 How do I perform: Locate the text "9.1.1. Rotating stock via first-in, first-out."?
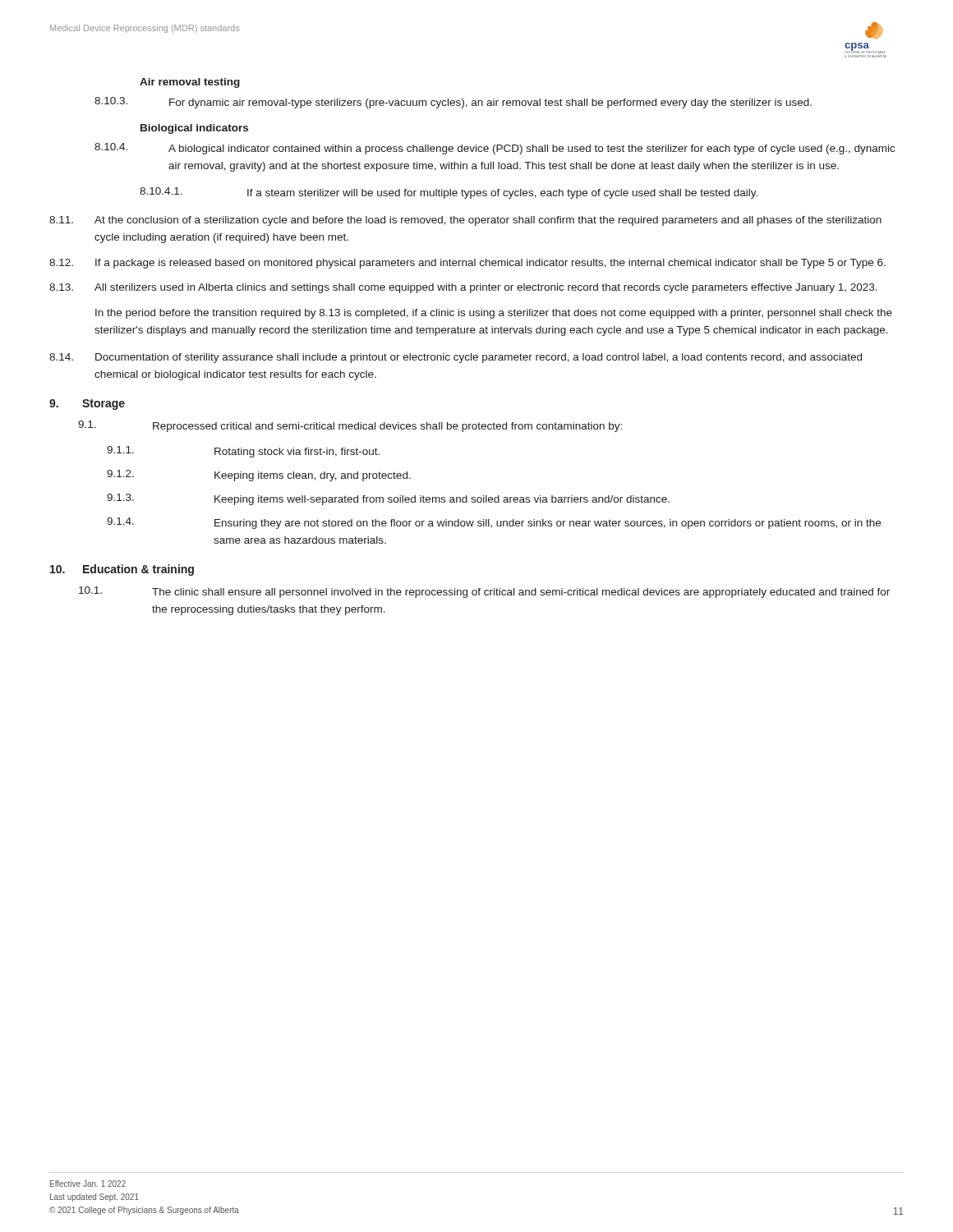click(x=243, y=452)
